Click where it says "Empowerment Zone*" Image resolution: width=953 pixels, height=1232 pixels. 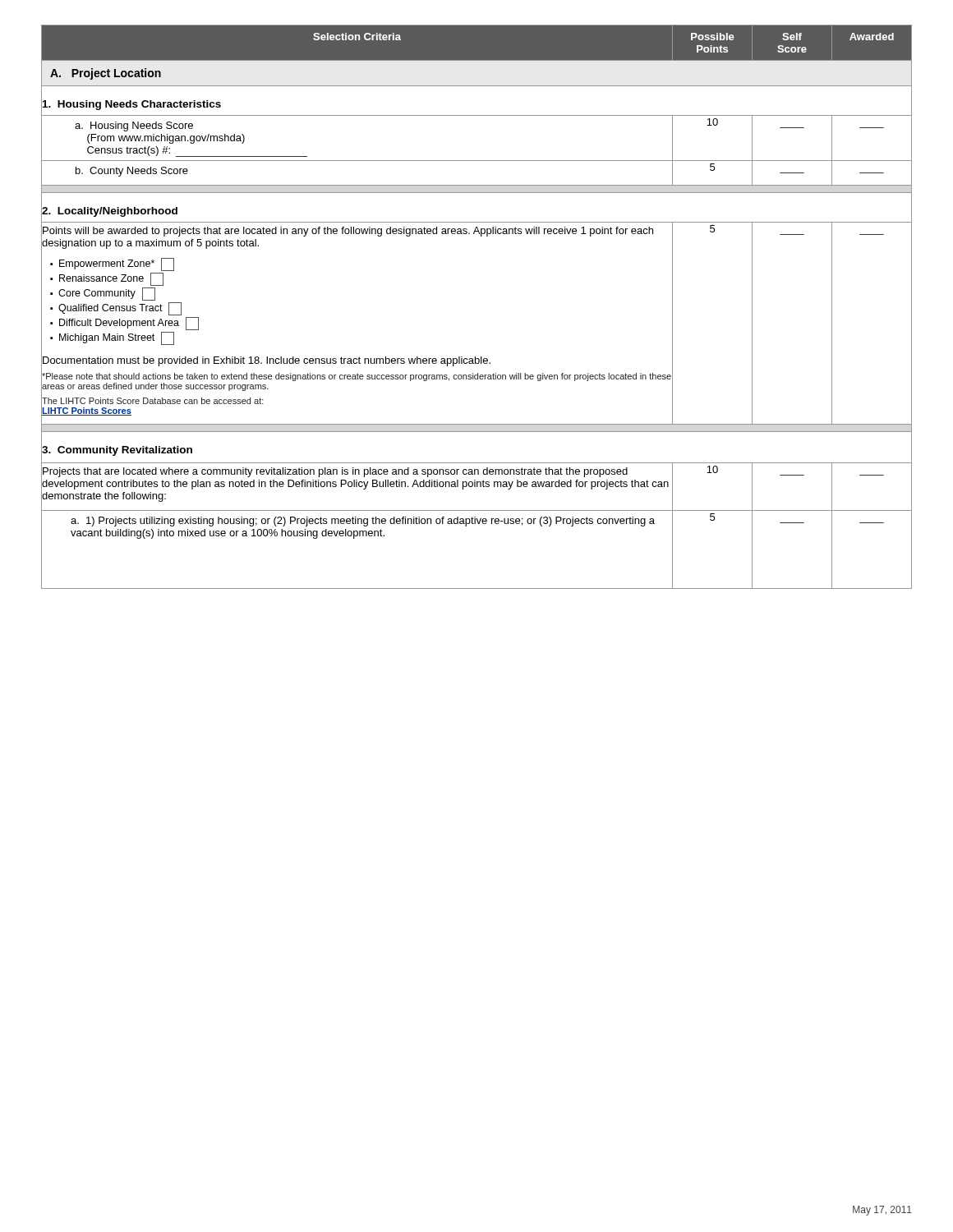tap(116, 264)
